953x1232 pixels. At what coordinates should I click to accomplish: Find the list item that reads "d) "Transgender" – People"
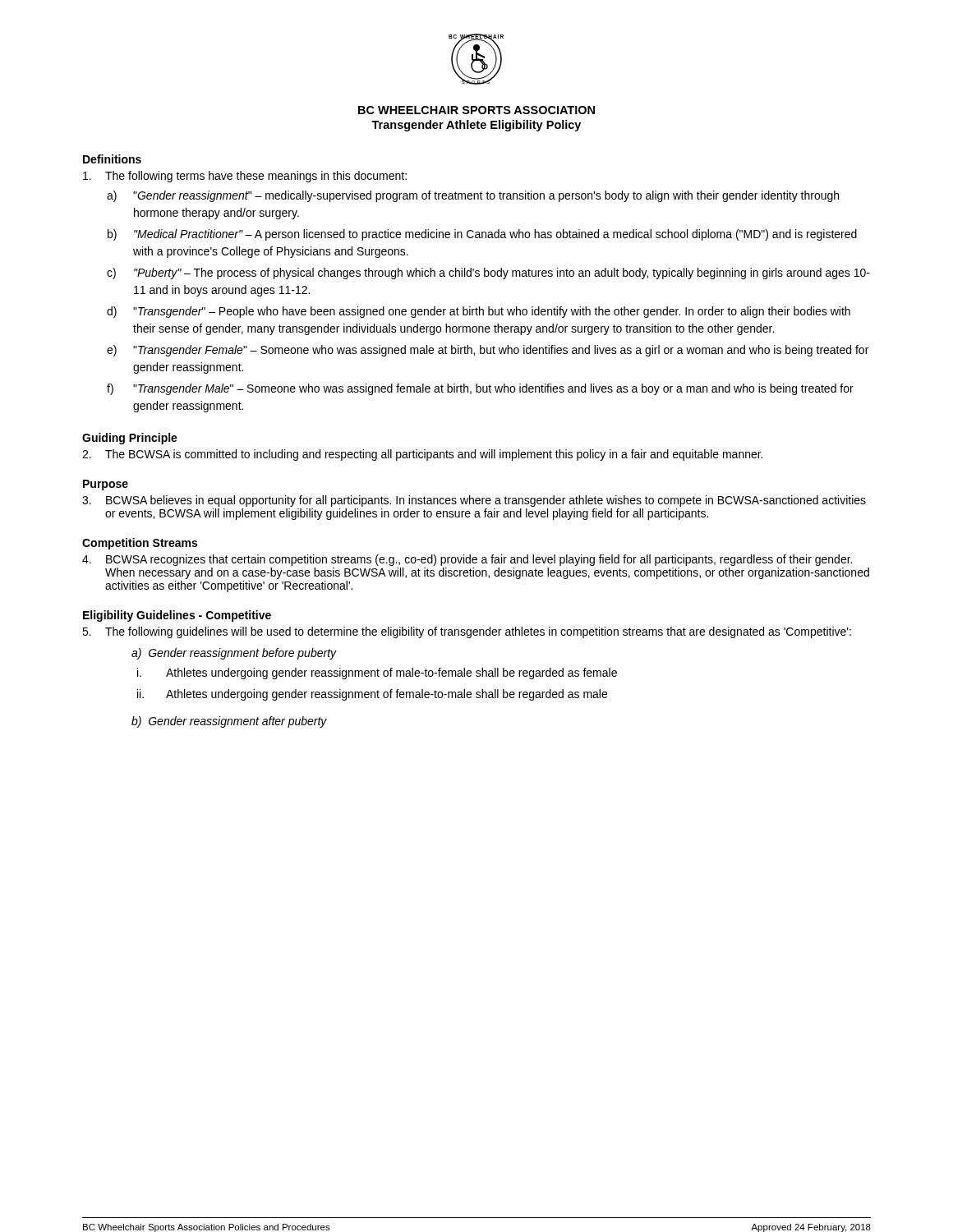(x=489, y=320)
